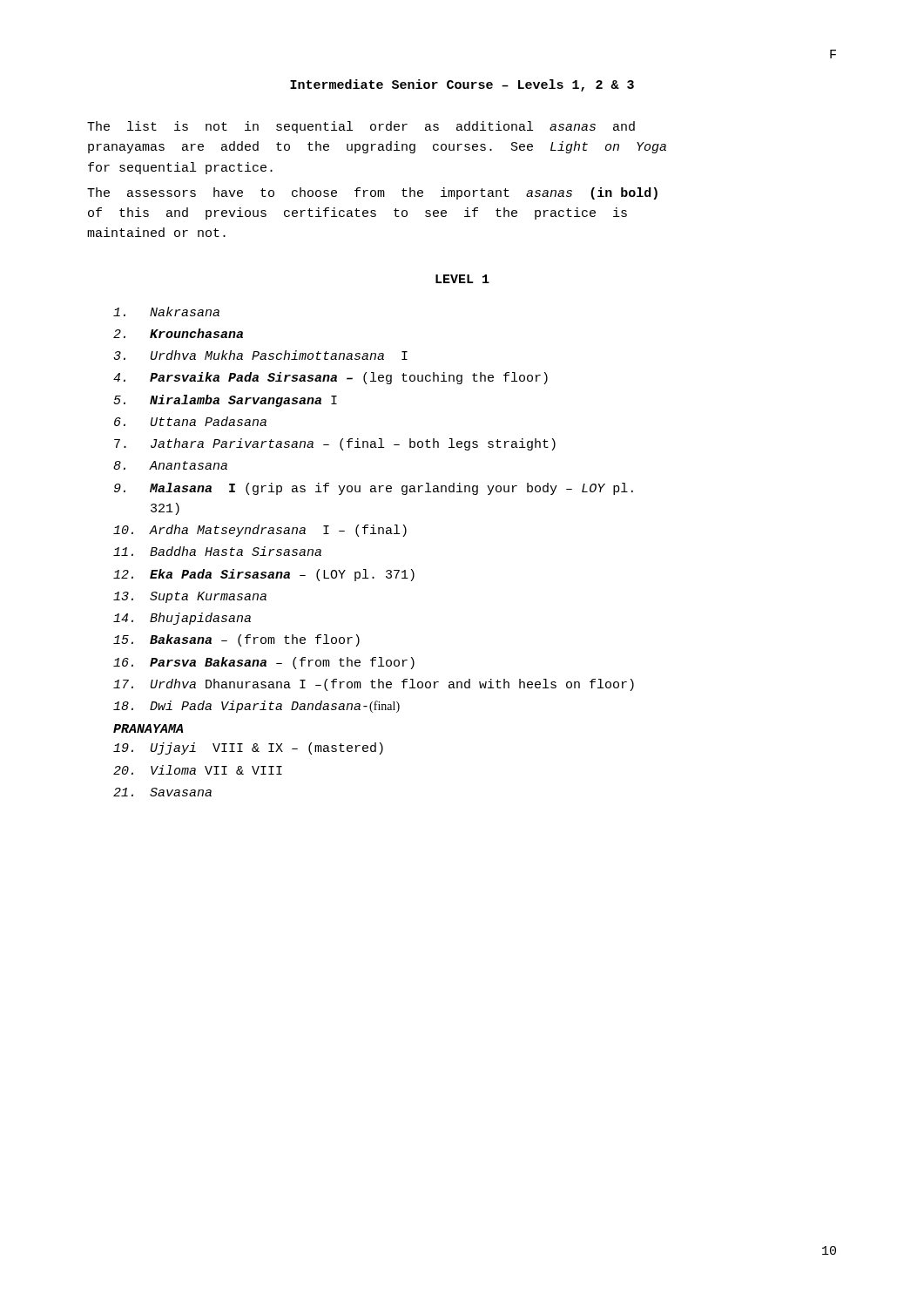
Task: Find the list item containing "13.Supta Kurmasana"
Action: (190, 597)
